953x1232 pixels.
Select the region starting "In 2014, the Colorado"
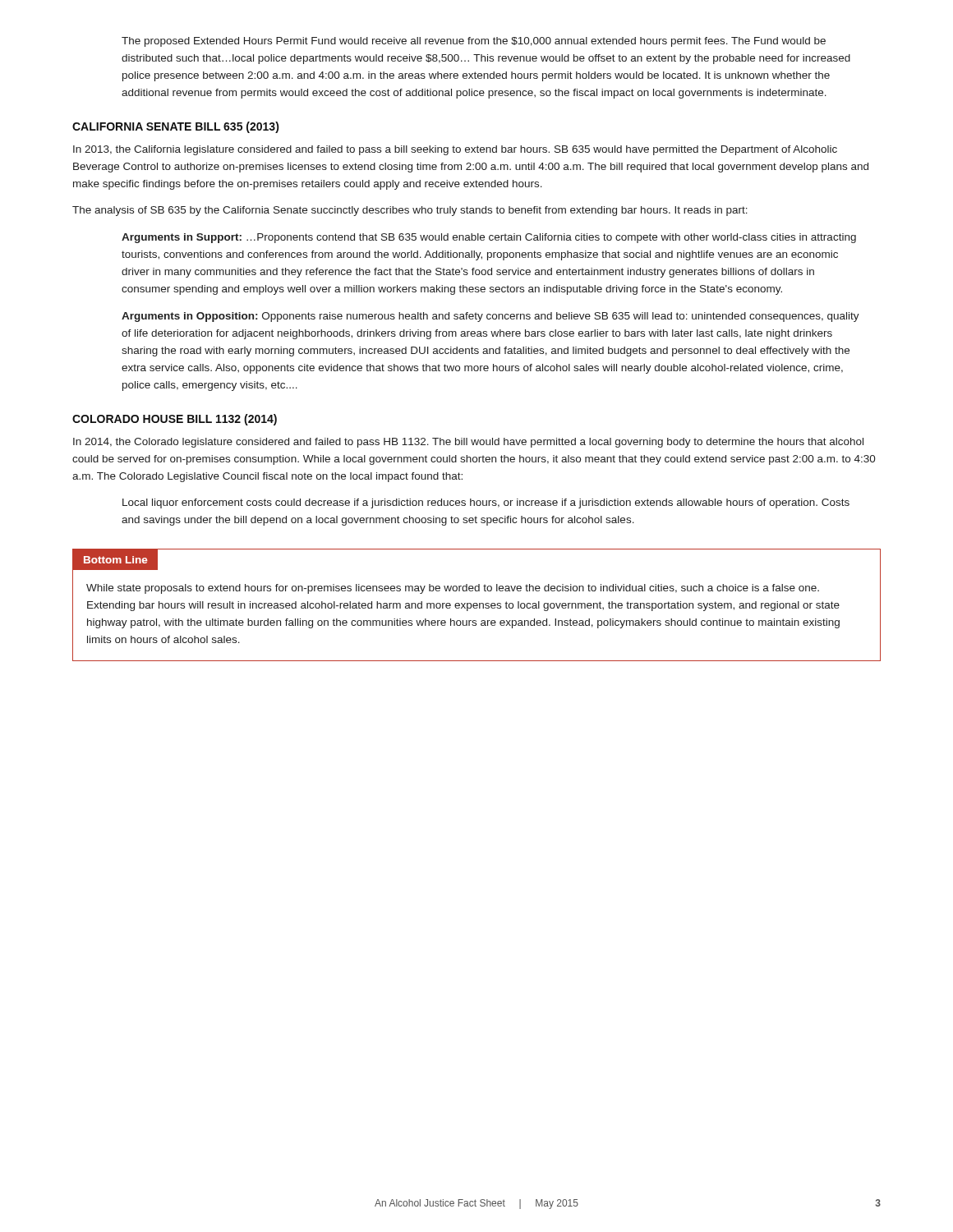click(474, 458)
